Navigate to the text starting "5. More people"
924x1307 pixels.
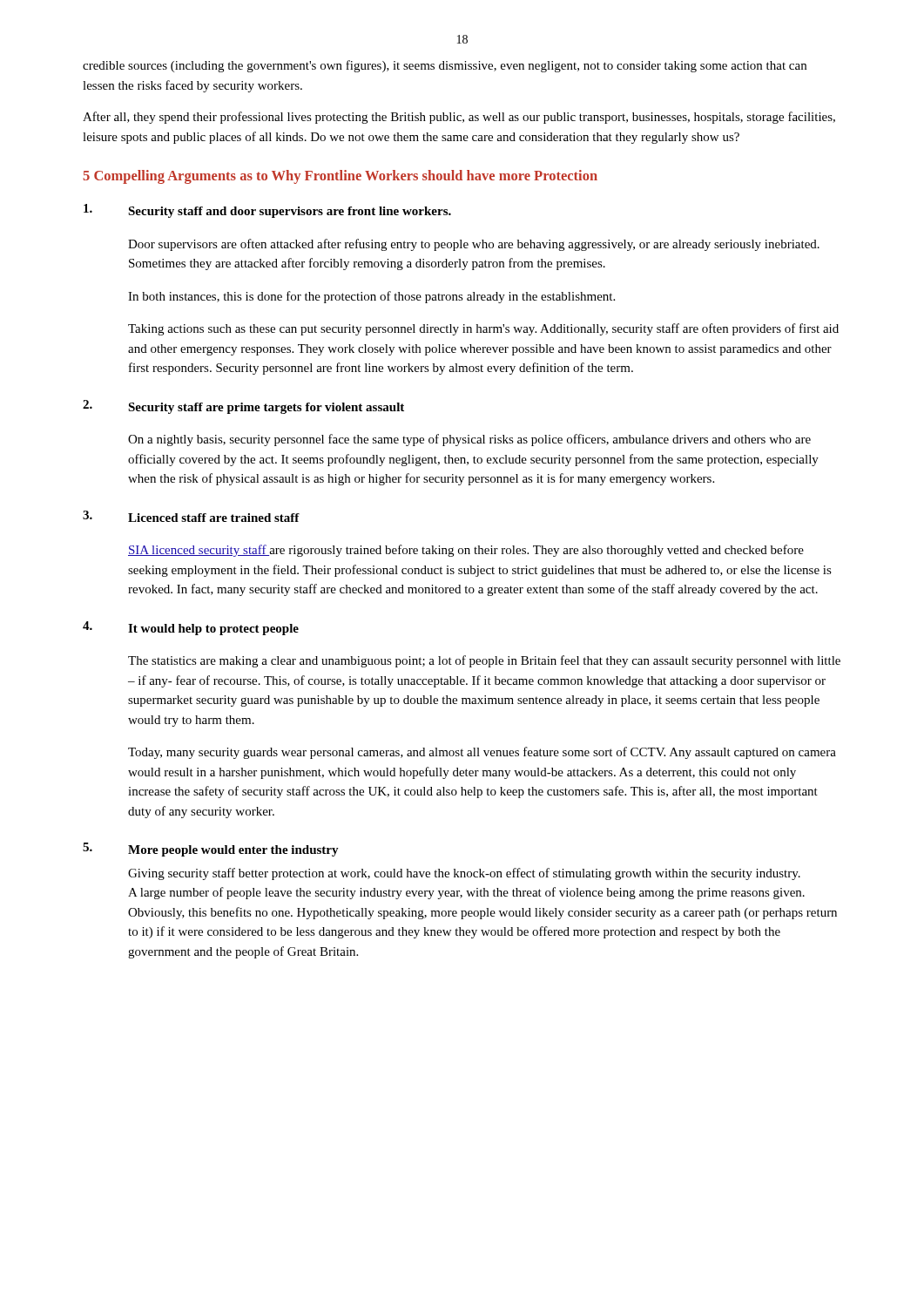[462, 905]
